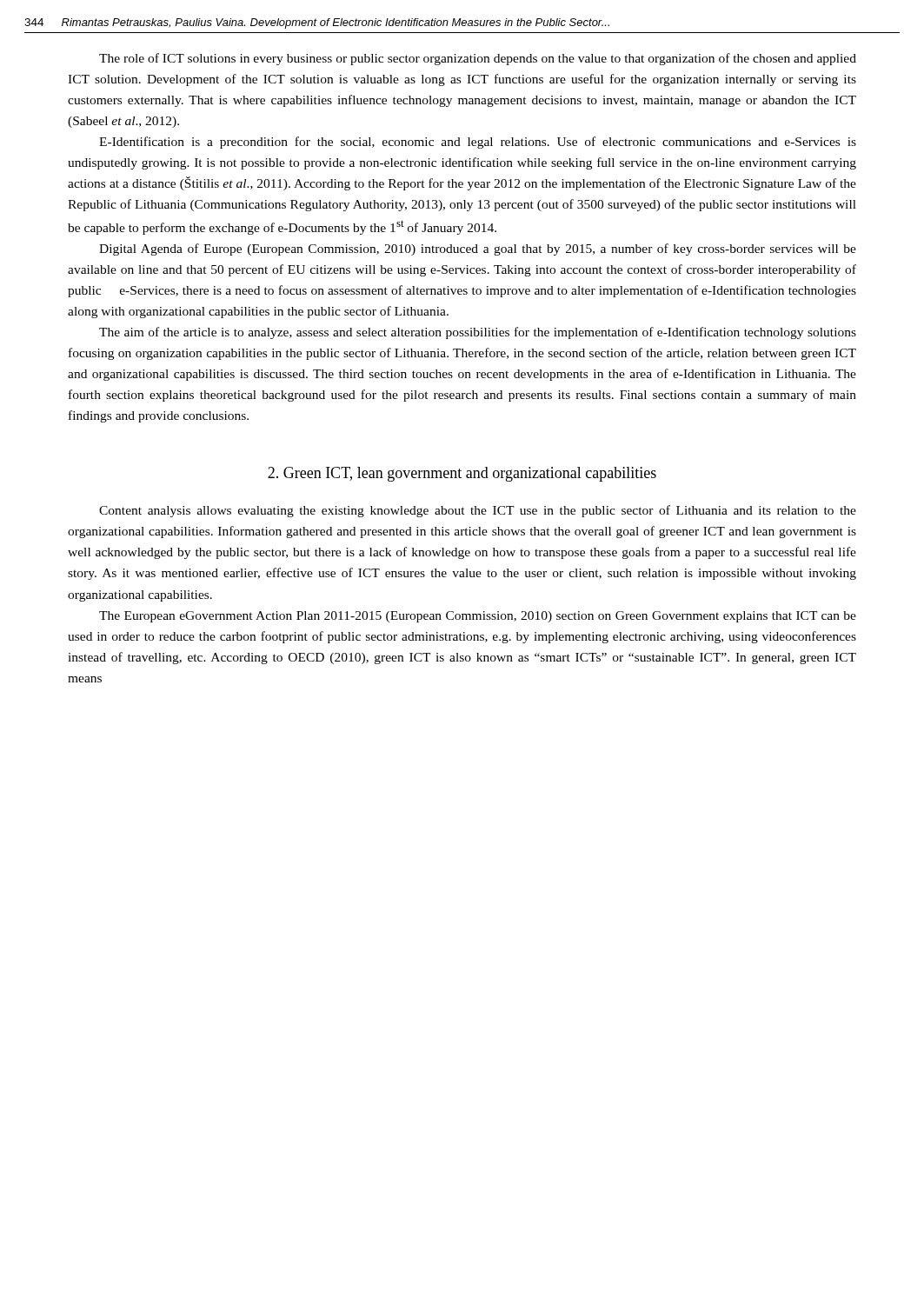924x1304 pixels.
Task: Locate the text starting "The European eGovernment"
Action: tap(462, 646)
